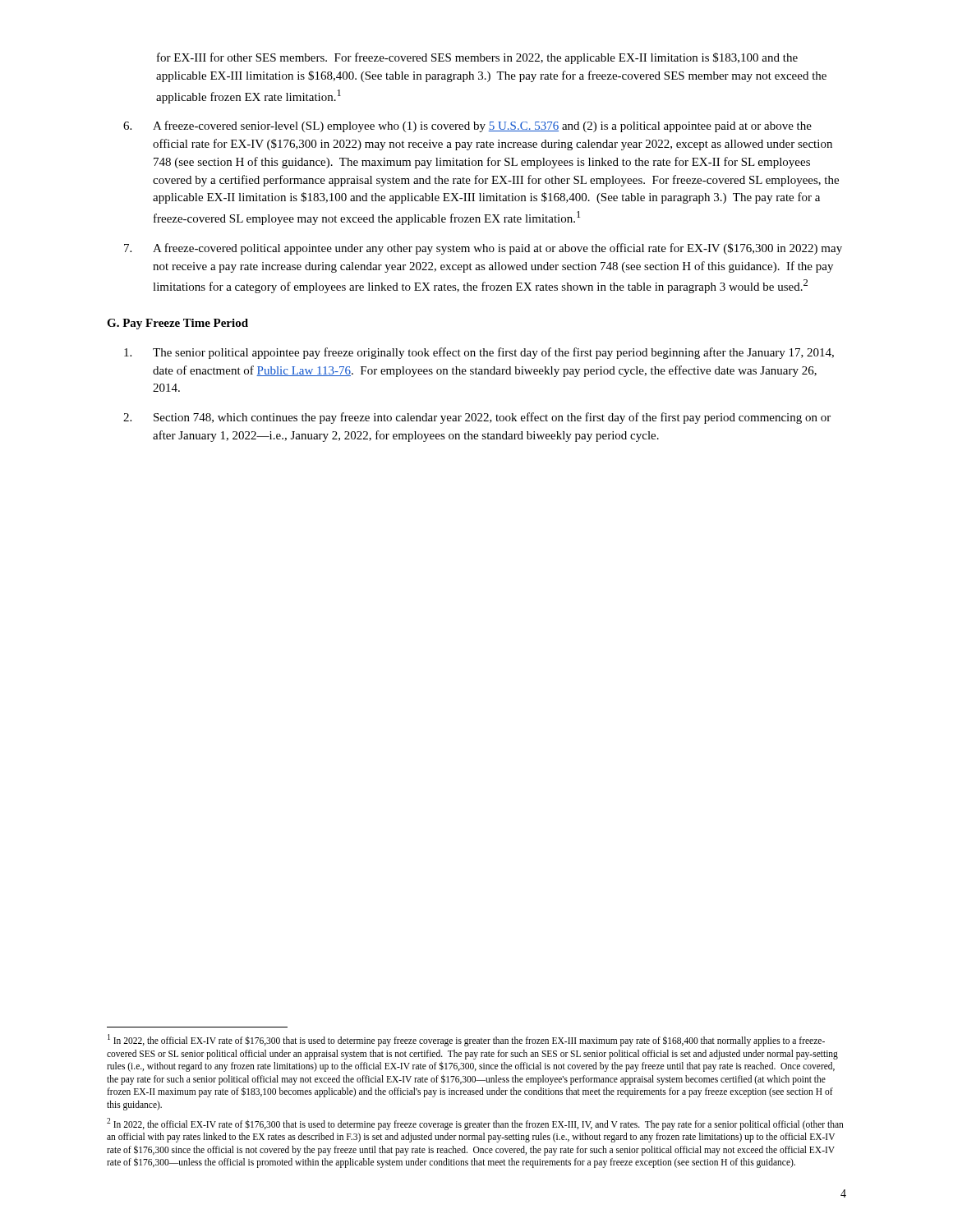Find the block on this page that starts "for EX-III for"

coord(492,77)
